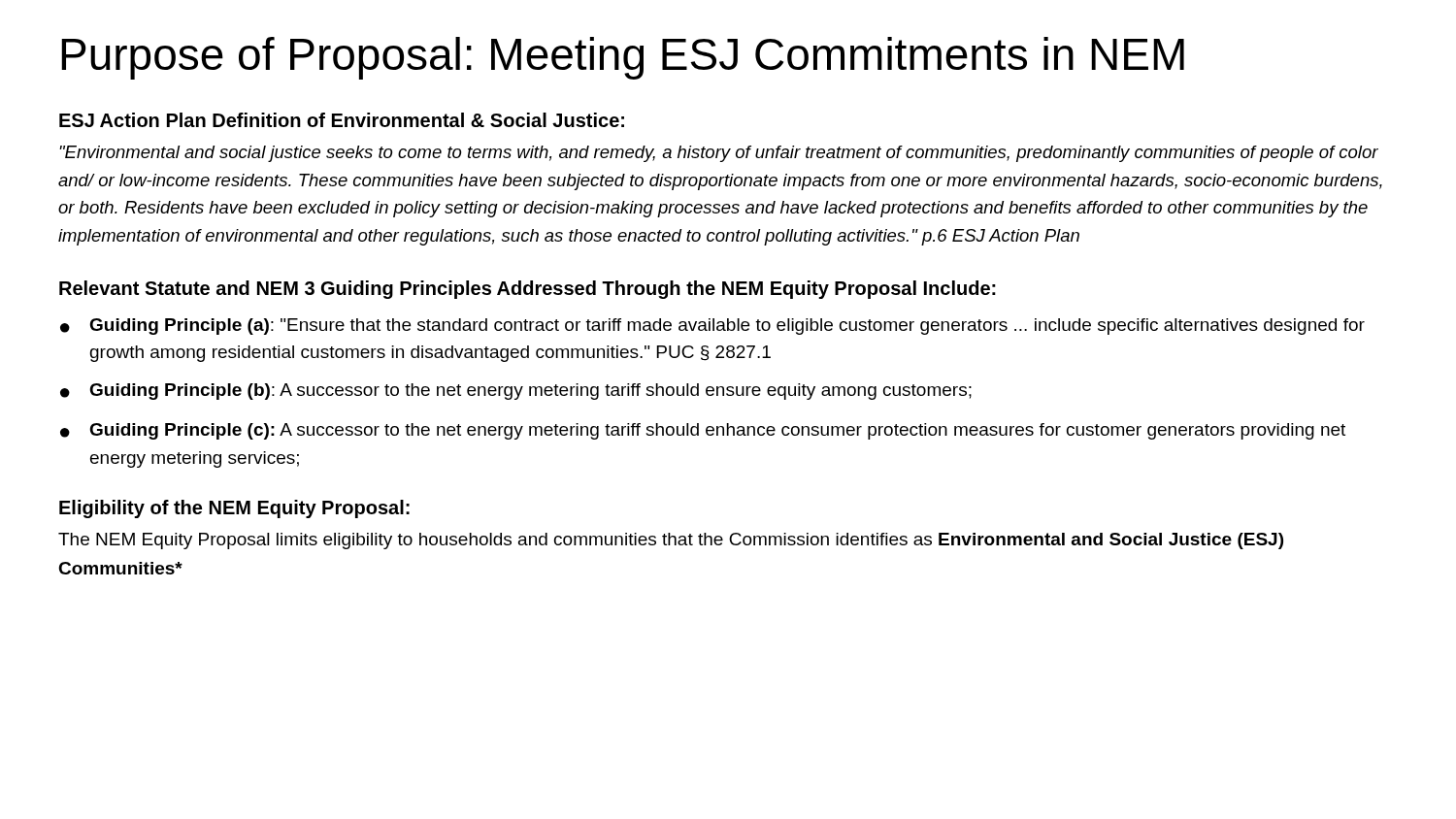
Task: Find the text starting "● Guiding Principle (b): A successor to the"
Action: (x=728, y=392)
